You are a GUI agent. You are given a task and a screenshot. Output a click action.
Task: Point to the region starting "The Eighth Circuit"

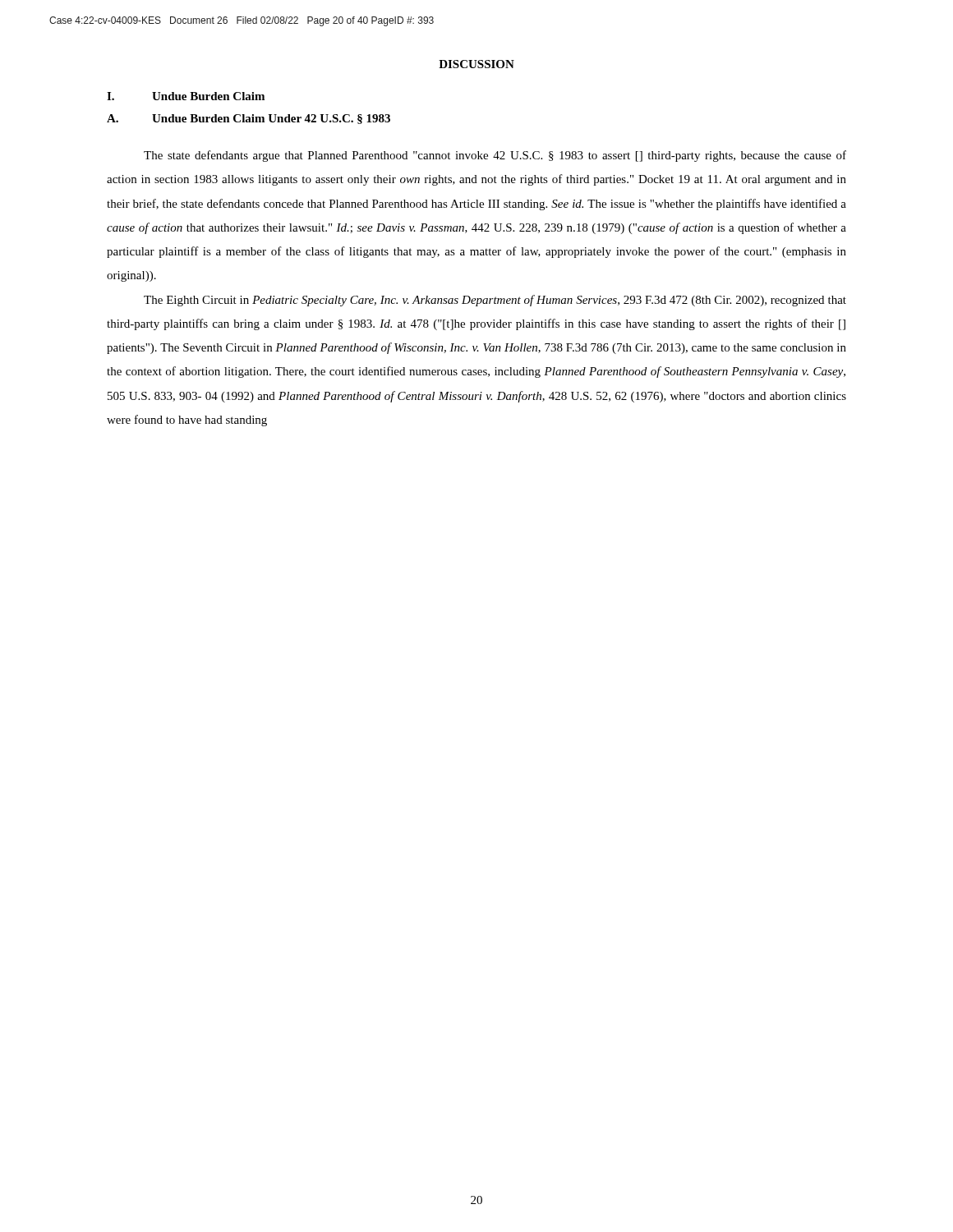point(476,359)
